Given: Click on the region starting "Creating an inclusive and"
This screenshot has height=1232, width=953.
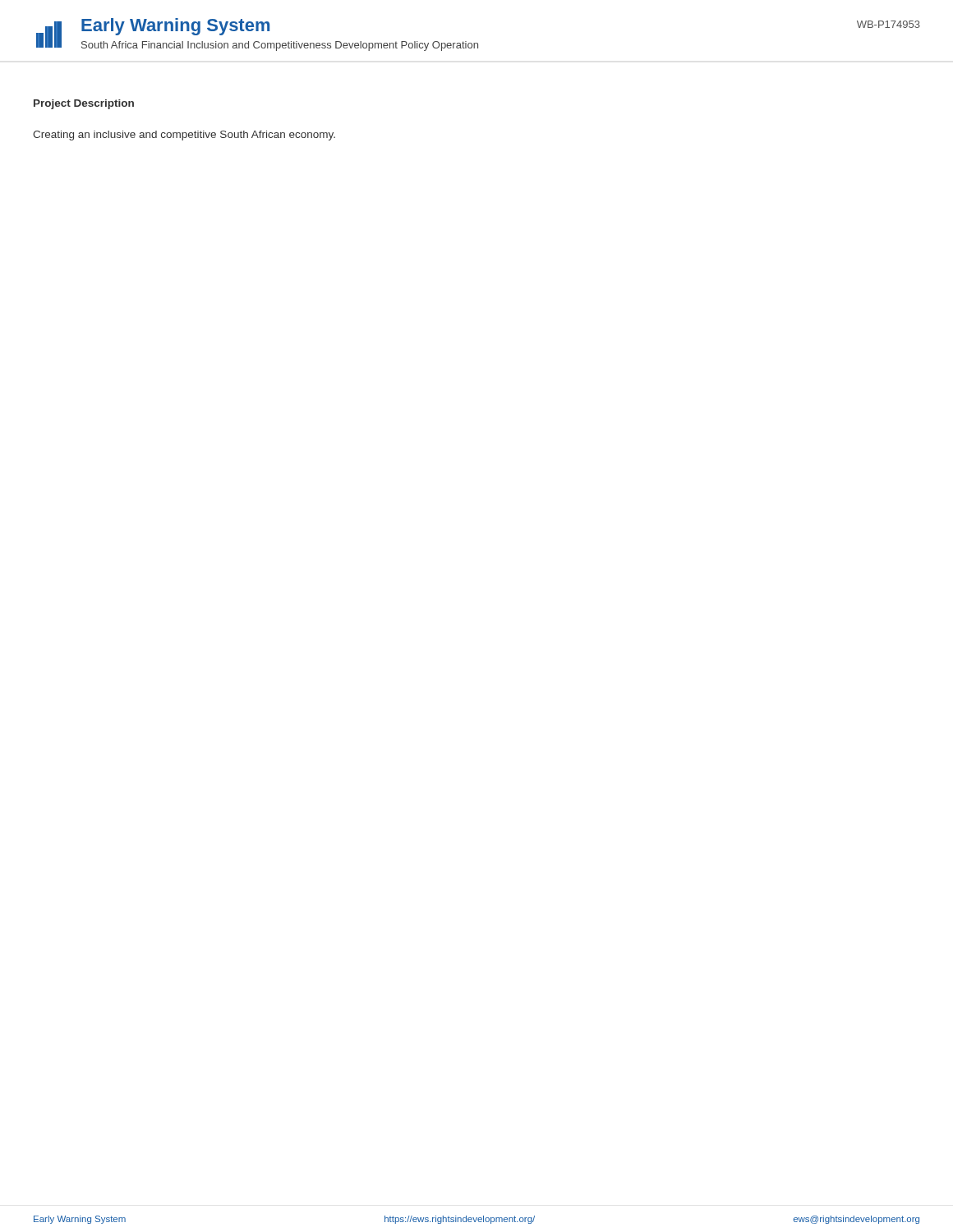Looking at the screenshot, I should point(184,136).
